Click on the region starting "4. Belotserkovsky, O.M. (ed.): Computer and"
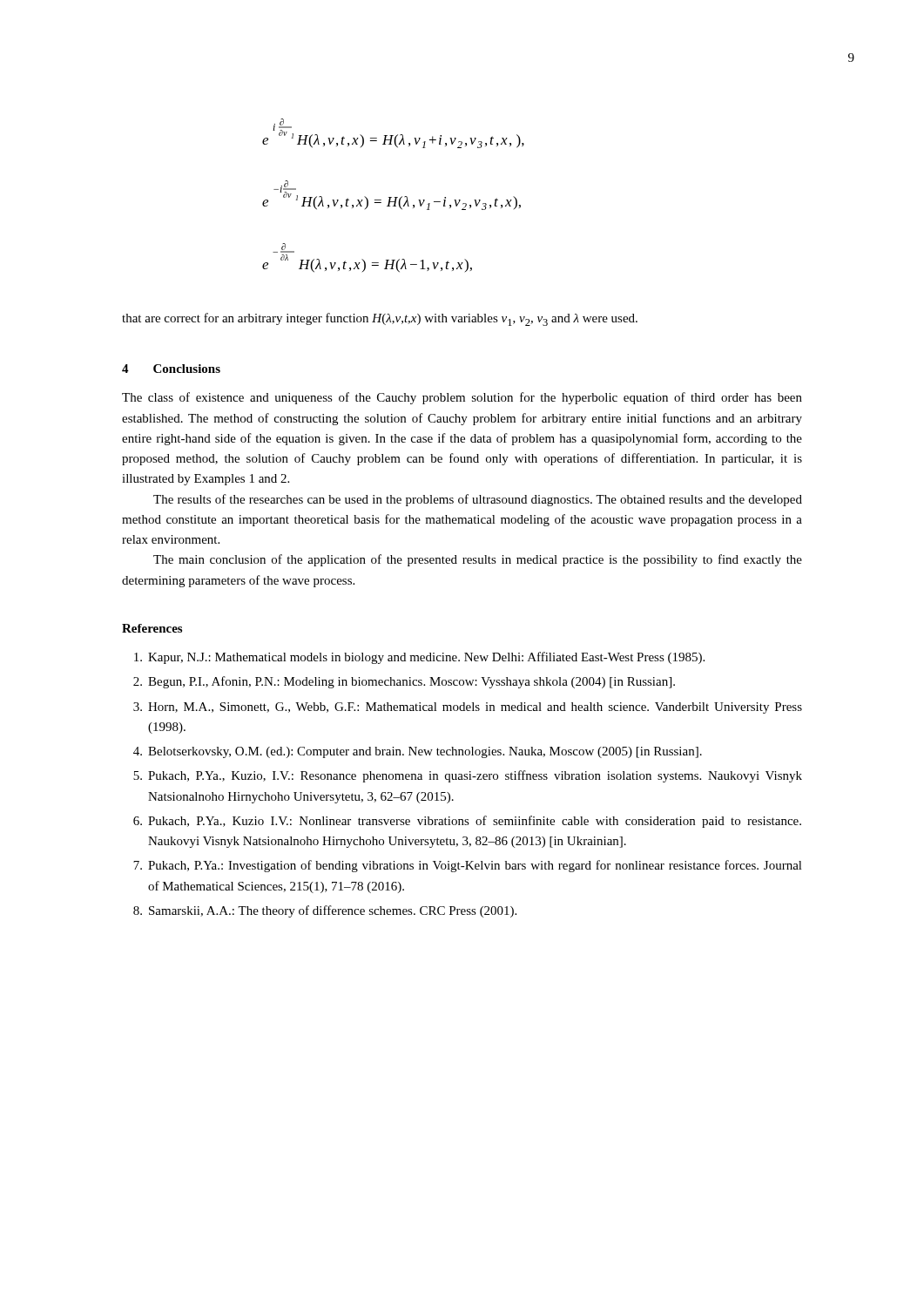924x1307 pixels. click(x=462, y=752)
